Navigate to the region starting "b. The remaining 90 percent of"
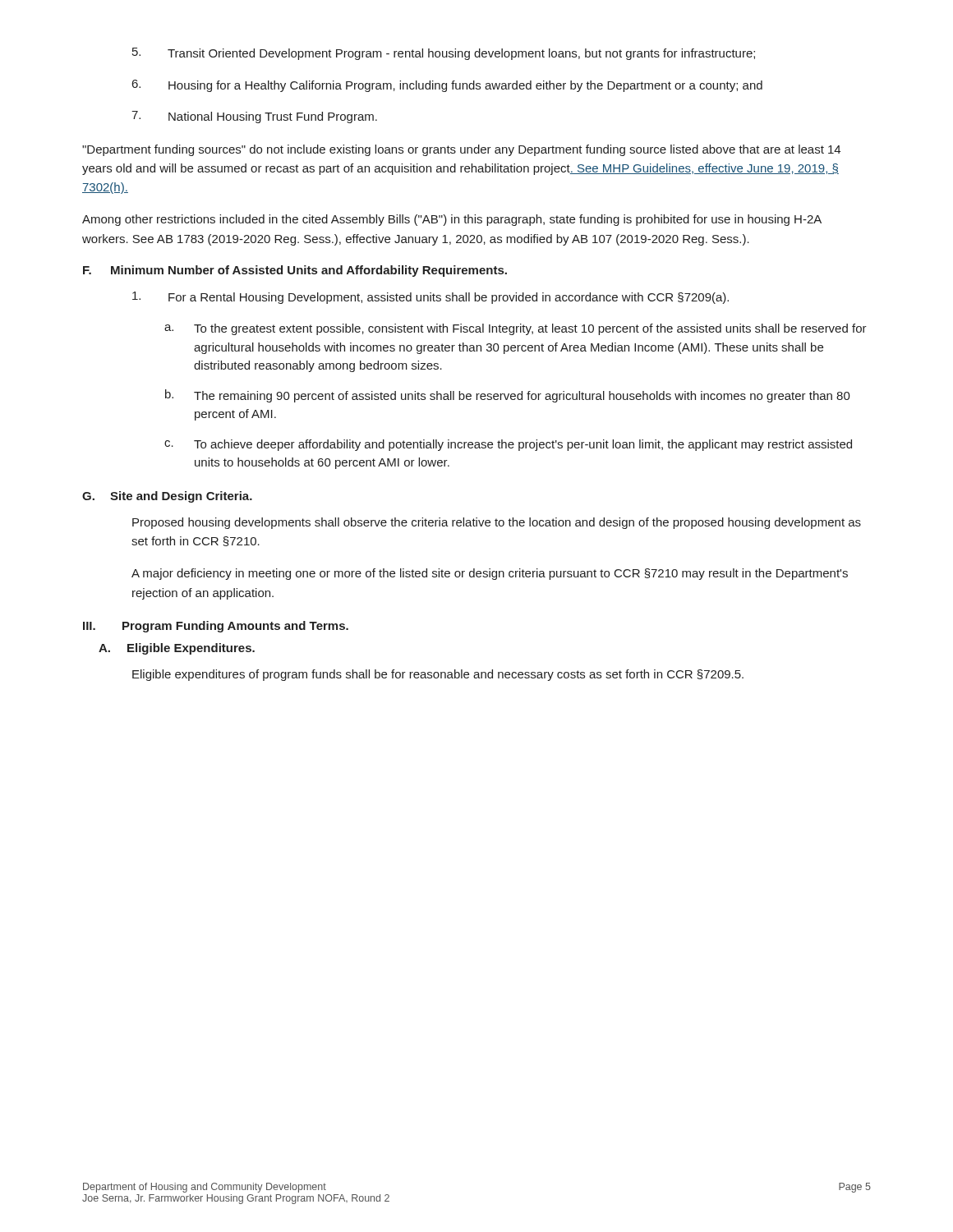Image resolution: width=953 pixels, height=1232 pixels. [x=518, y=405]
